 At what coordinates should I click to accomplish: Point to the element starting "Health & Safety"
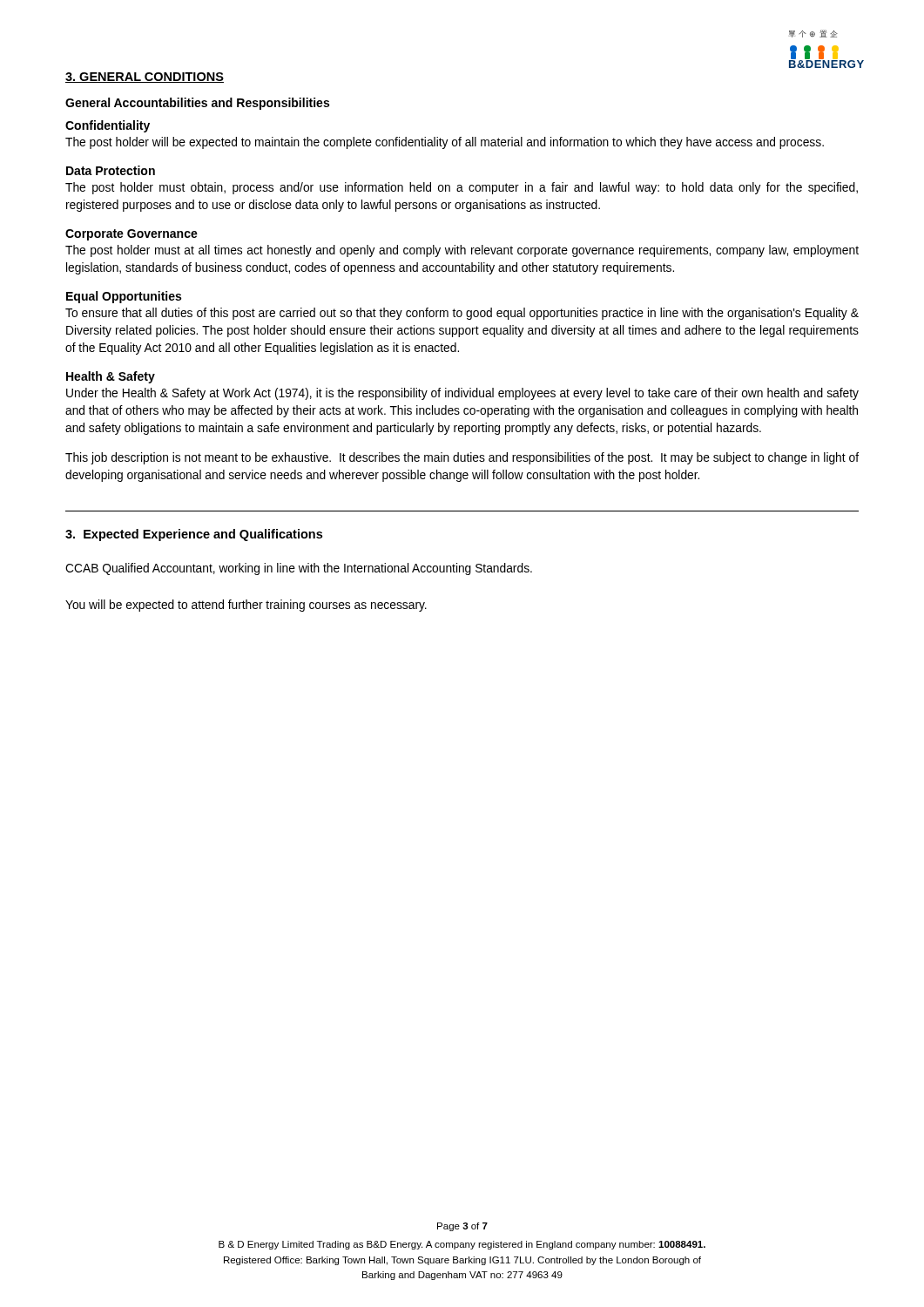110,376
